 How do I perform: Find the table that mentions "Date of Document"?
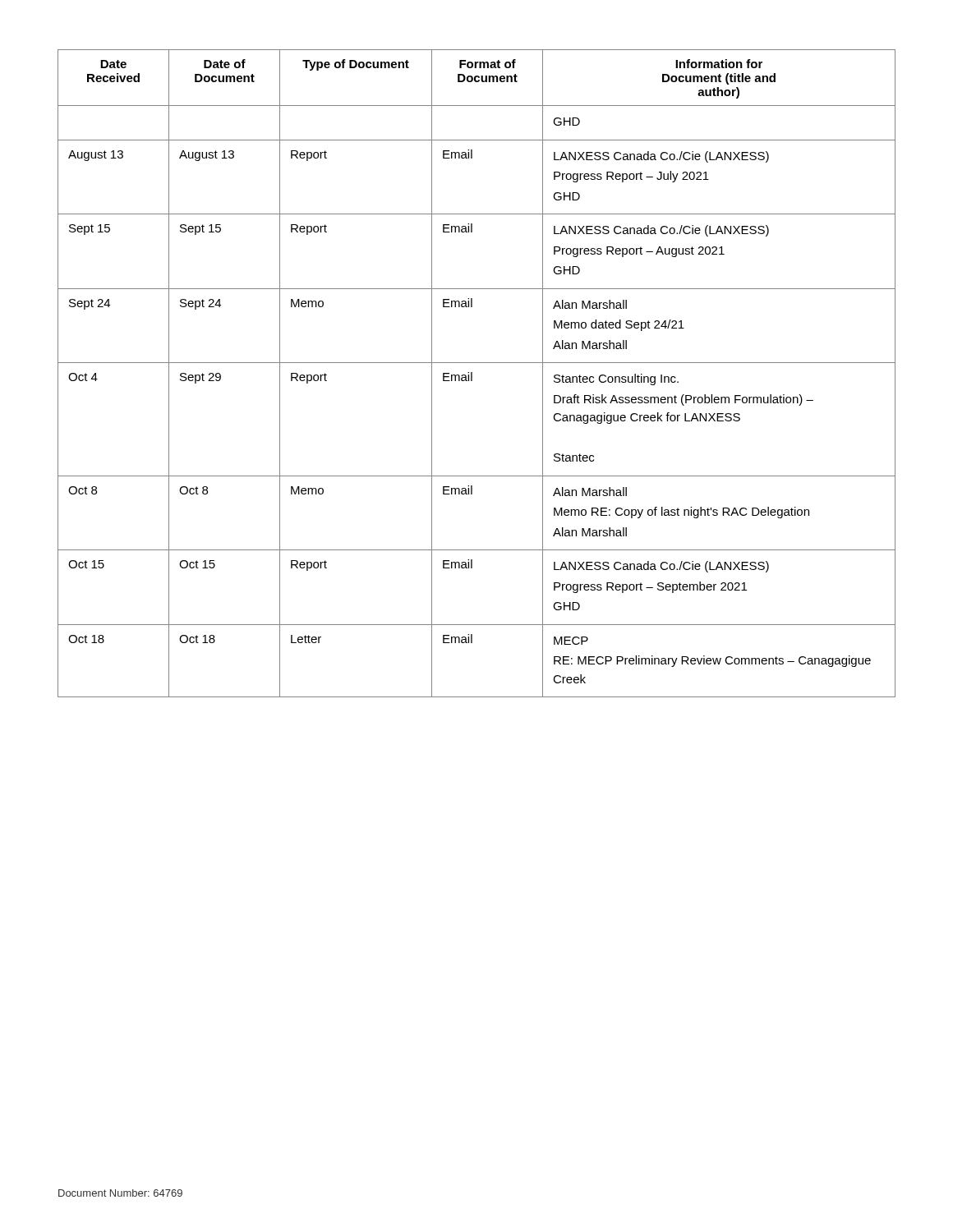(476, 373)
